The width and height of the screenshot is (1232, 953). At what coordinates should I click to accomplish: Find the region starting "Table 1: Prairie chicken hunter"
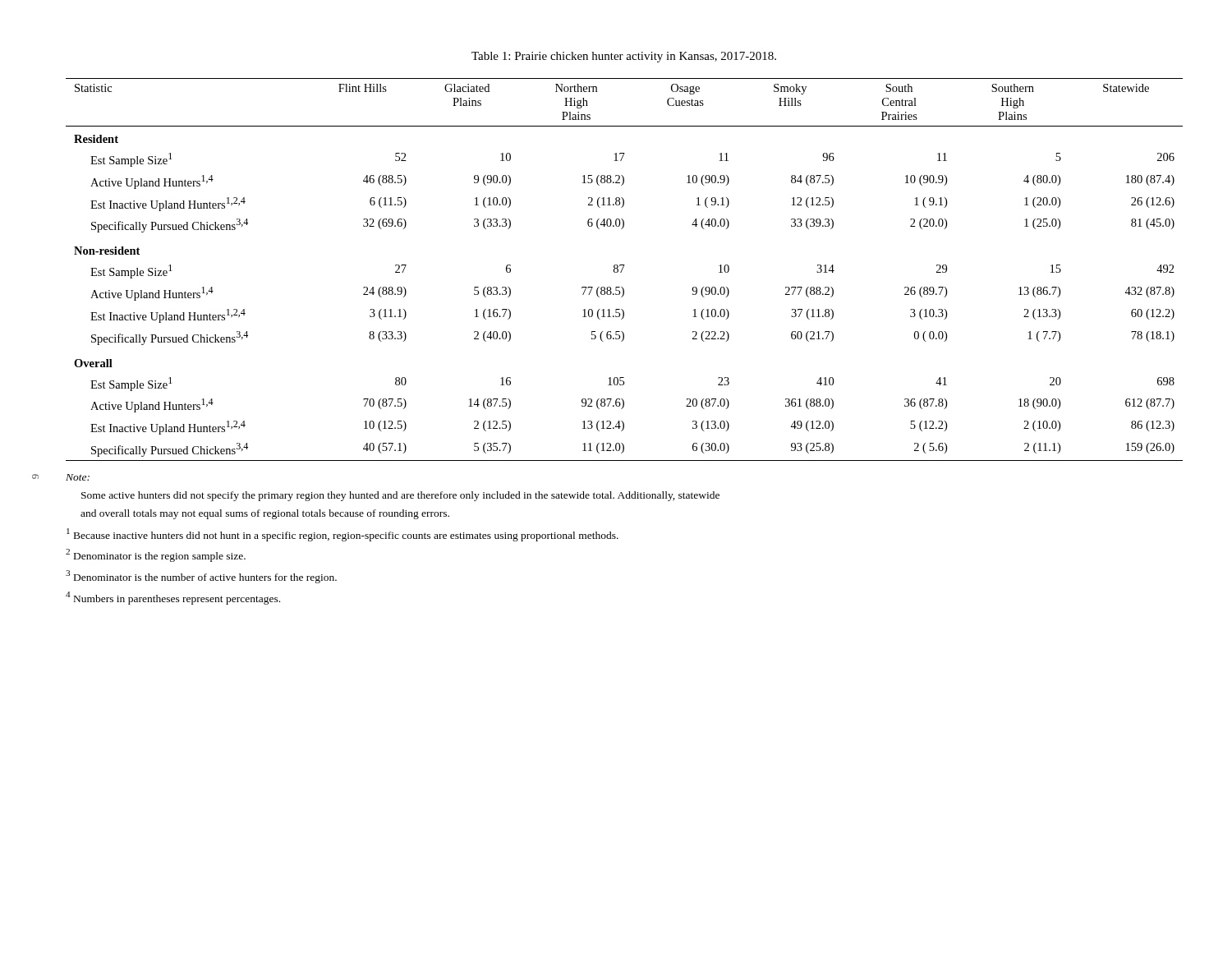click(x=624, y=56)
